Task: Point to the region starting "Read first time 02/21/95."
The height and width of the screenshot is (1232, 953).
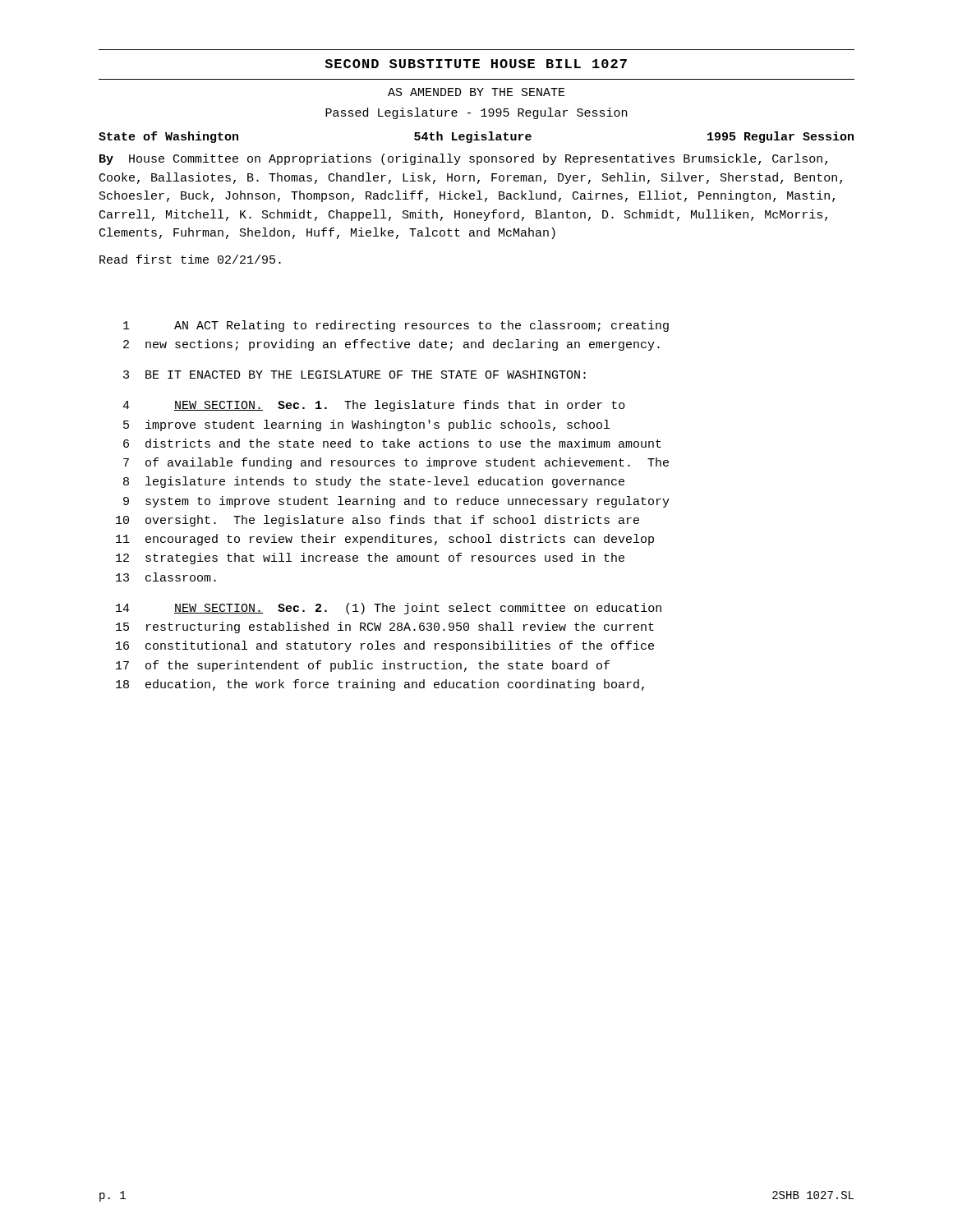Action: (191, 260)
